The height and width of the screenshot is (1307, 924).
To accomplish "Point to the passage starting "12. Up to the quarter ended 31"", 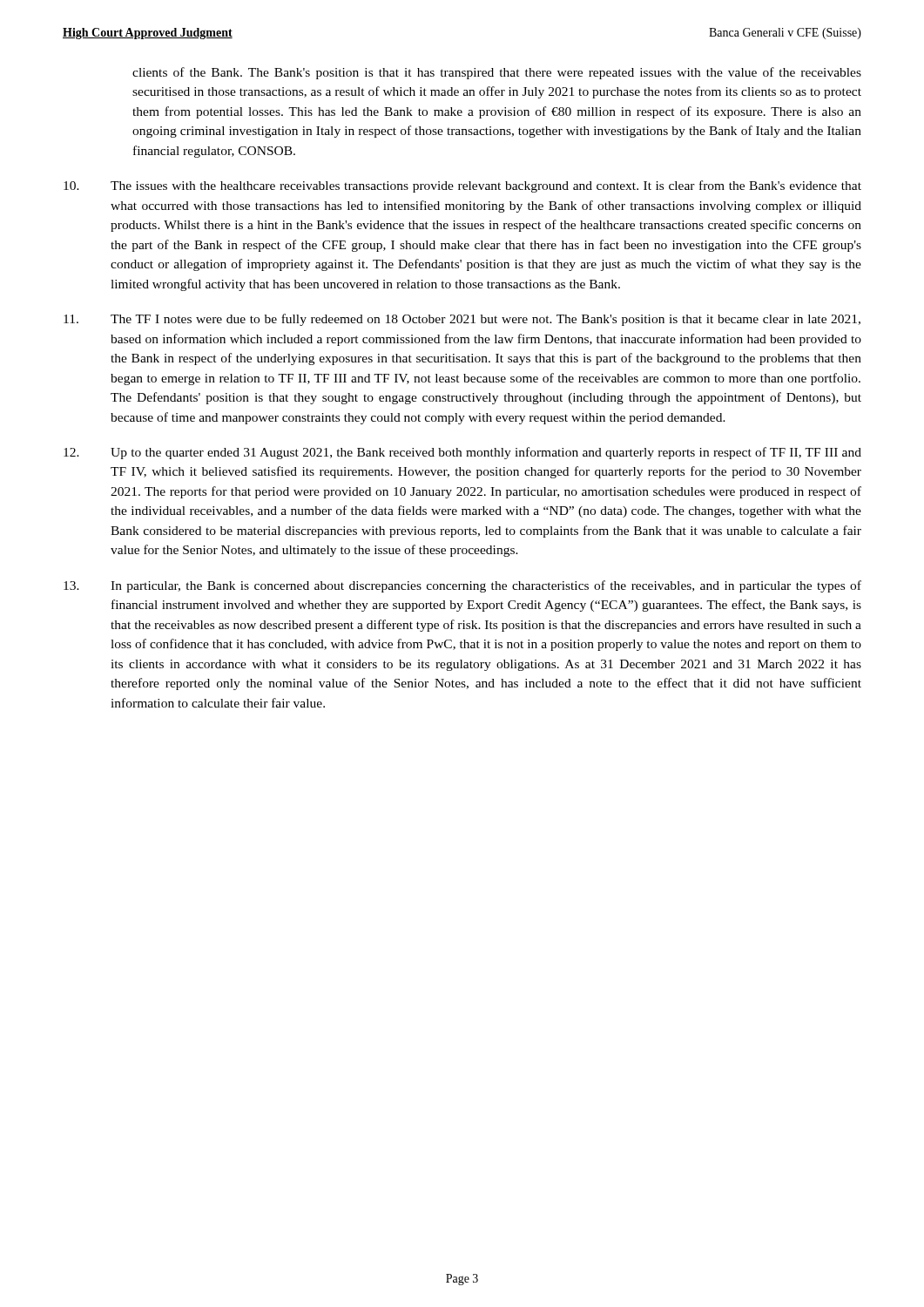I will click(x=462, y=501).
